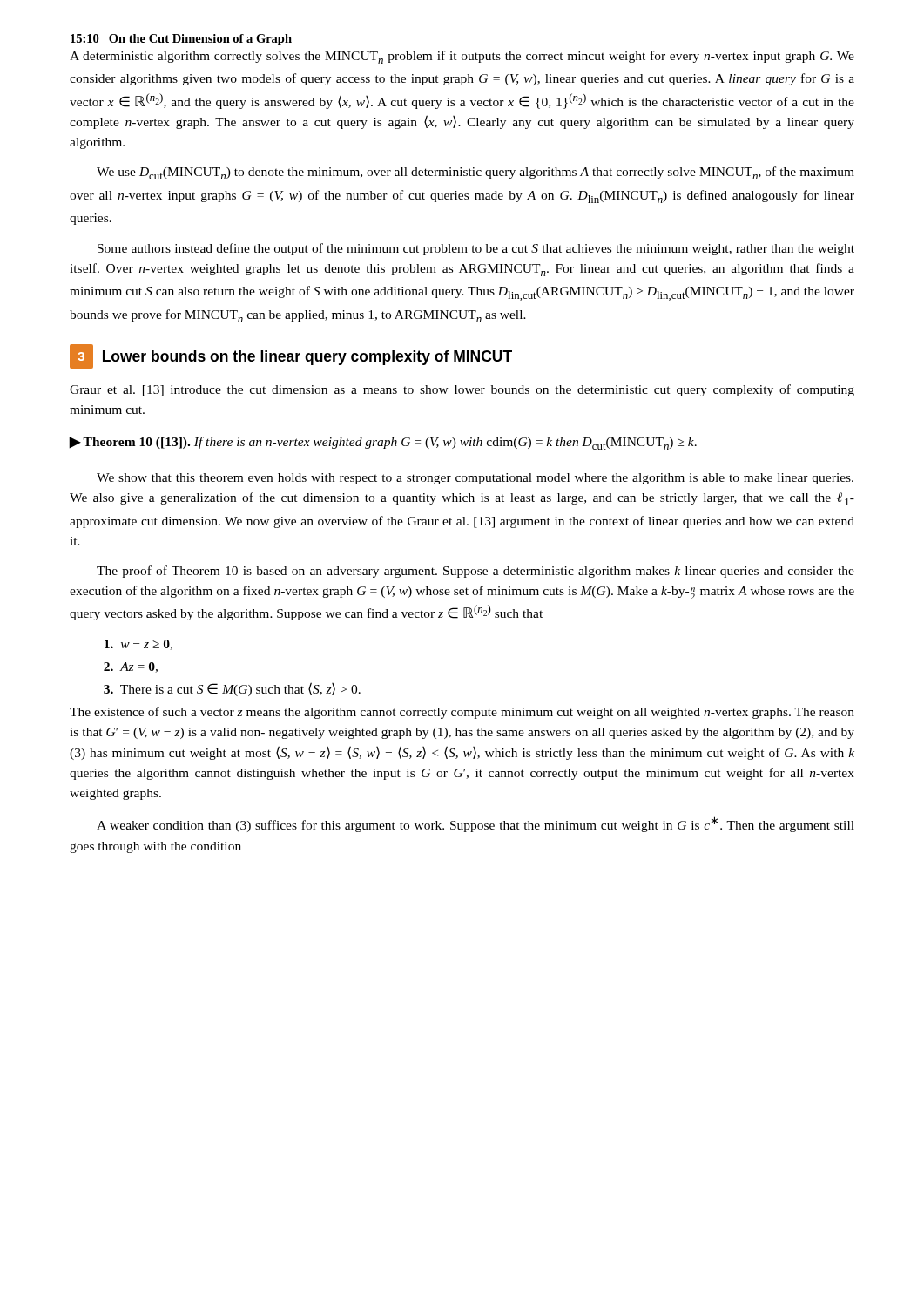This screenshot has height=1307, width=924.
Task: Select the element starting "3. There is a cut S"
Action: (x=232, y=689)
